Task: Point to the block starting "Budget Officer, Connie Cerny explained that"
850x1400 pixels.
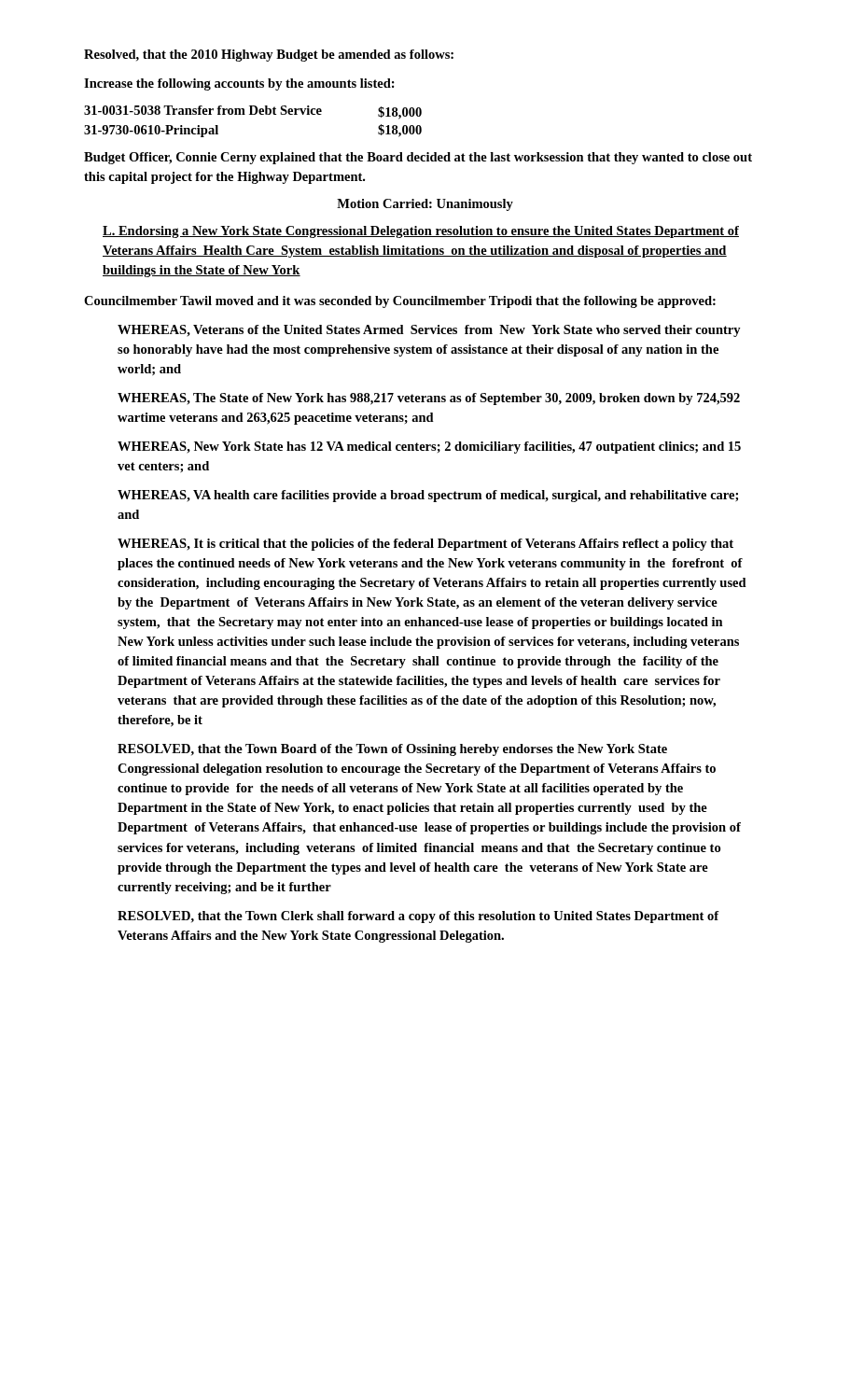Action: [x=425, y=167]
